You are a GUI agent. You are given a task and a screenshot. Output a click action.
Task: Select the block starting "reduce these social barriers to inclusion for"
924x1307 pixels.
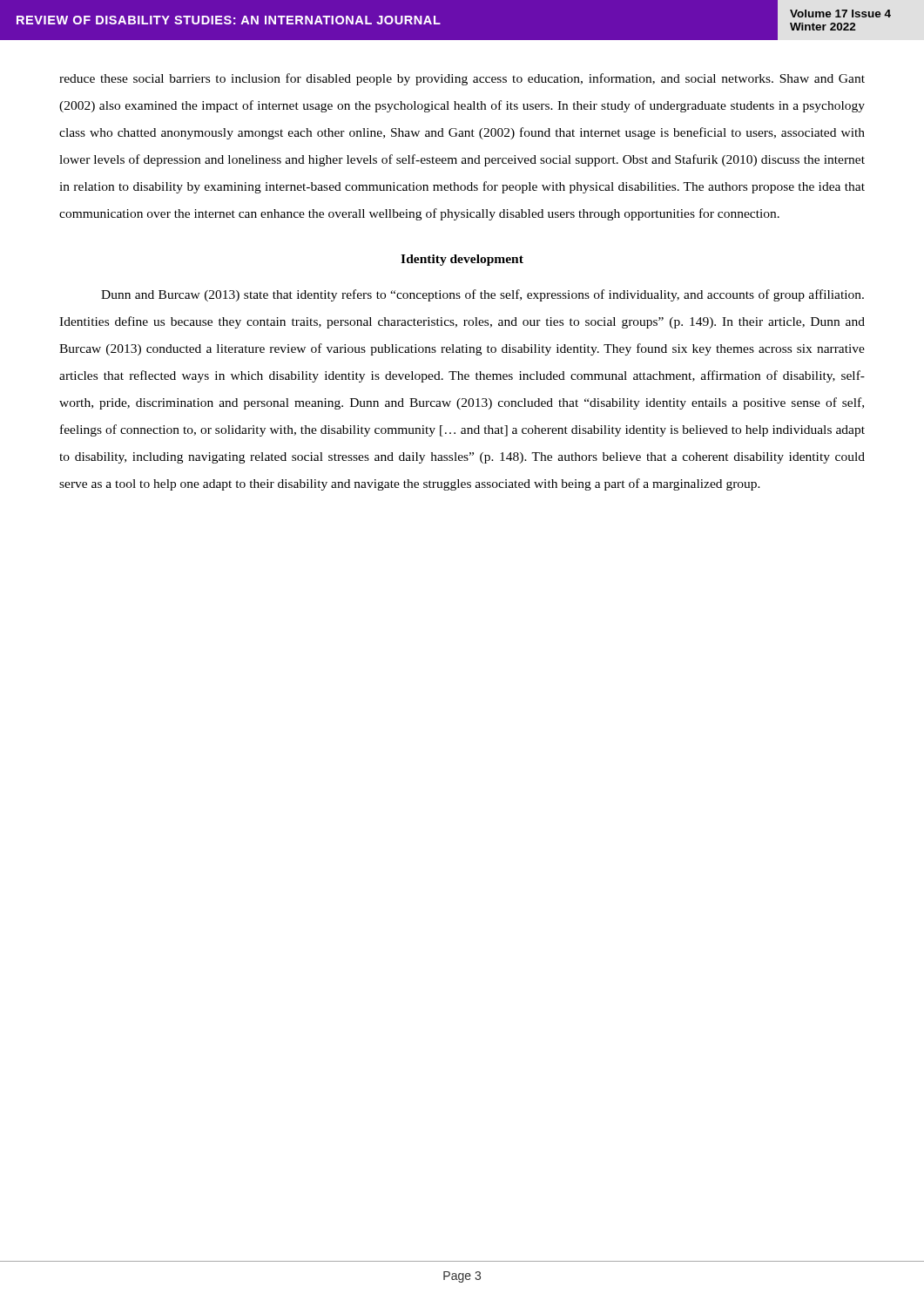(462, 145)
